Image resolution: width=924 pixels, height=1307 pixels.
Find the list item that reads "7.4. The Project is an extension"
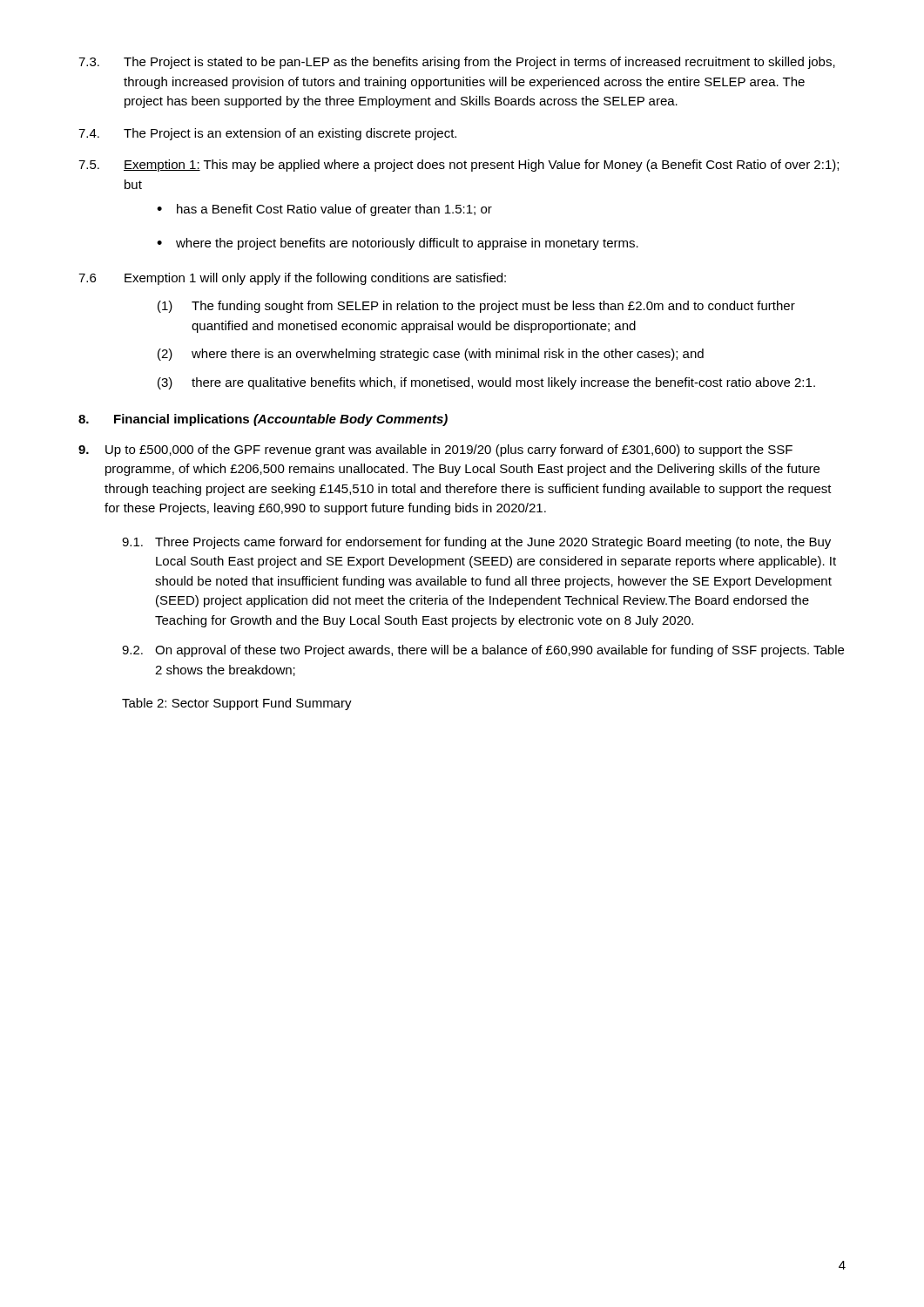tap(268, 133)
